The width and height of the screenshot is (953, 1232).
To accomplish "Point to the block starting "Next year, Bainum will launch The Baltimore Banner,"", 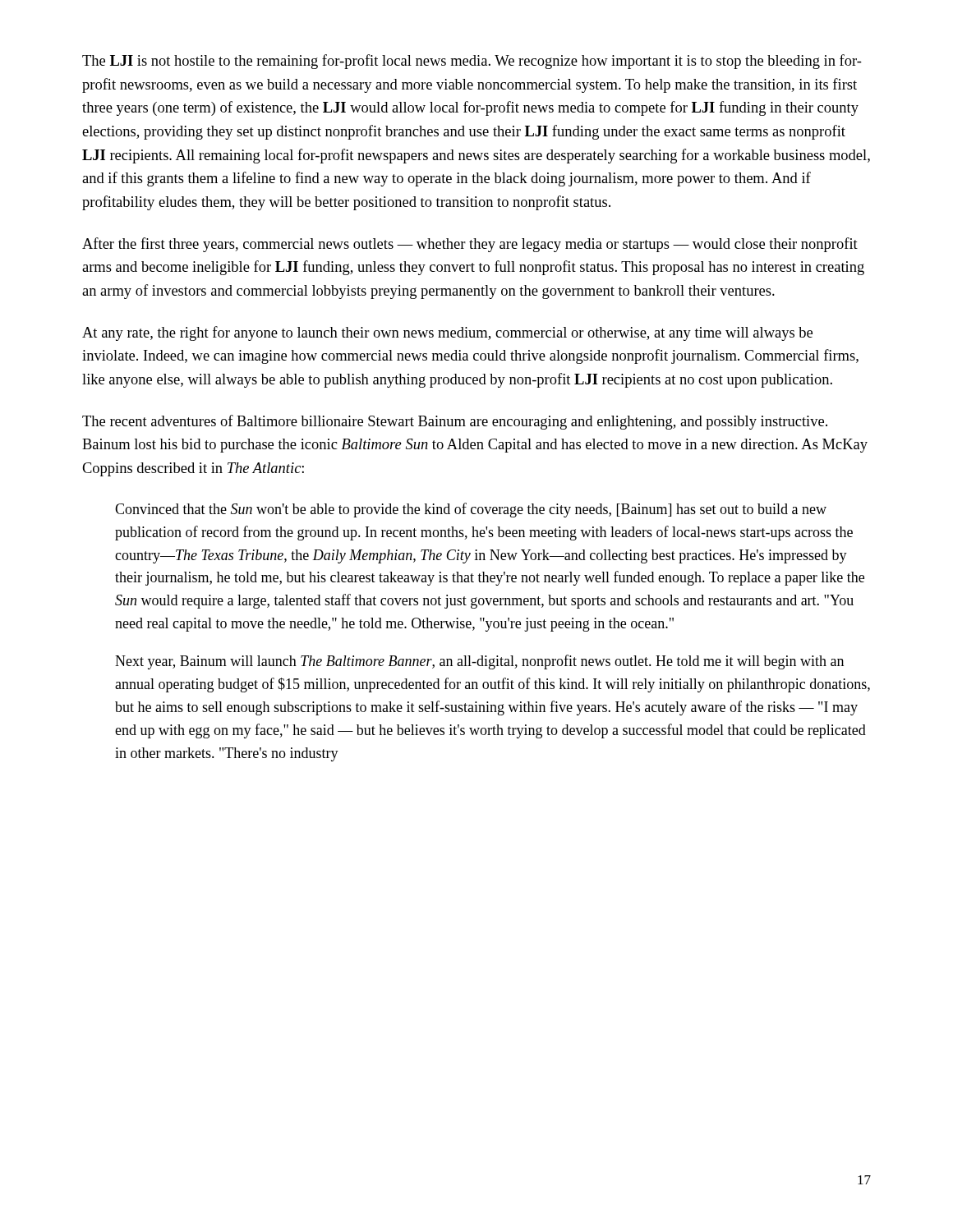I will [x=493, y=707].
